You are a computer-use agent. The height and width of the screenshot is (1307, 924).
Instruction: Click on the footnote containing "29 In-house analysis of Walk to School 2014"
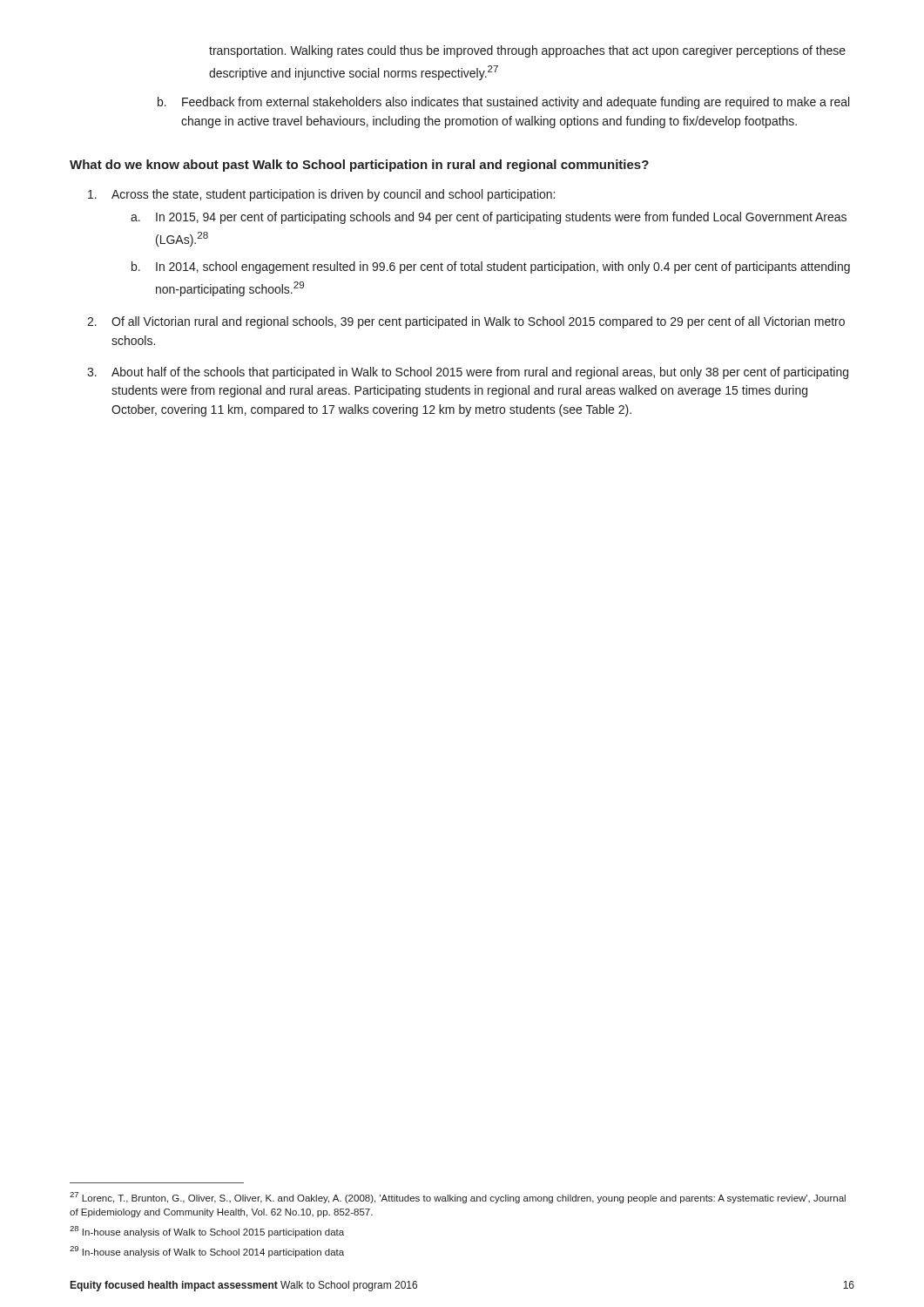(x=207, y=1250)
